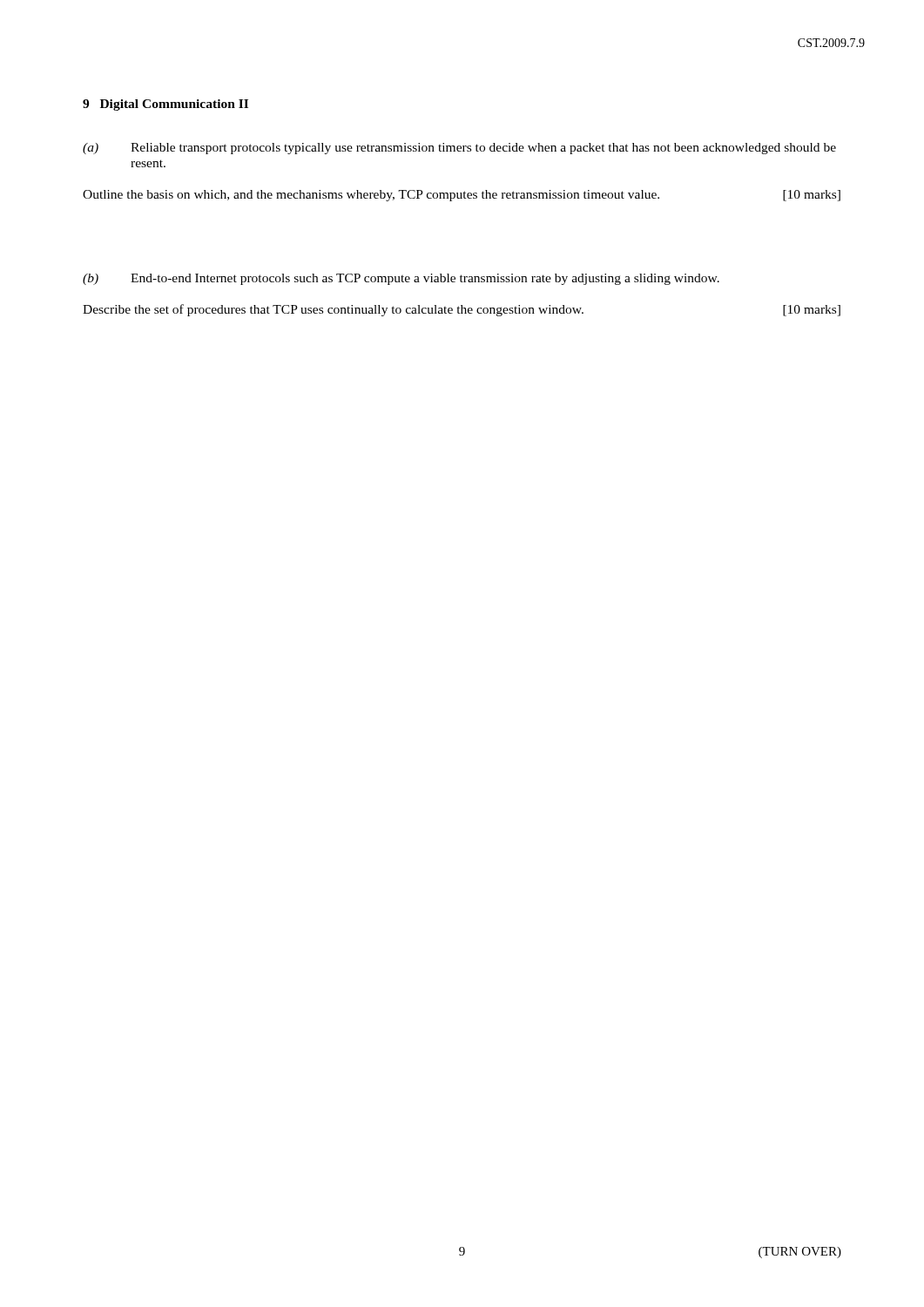Image resolution: width=924 pixels, height=1307 pixels.
Task: Locate the block of text that opens with "(b) End-to-end Internet protocols"
Action: coord(462,294)
